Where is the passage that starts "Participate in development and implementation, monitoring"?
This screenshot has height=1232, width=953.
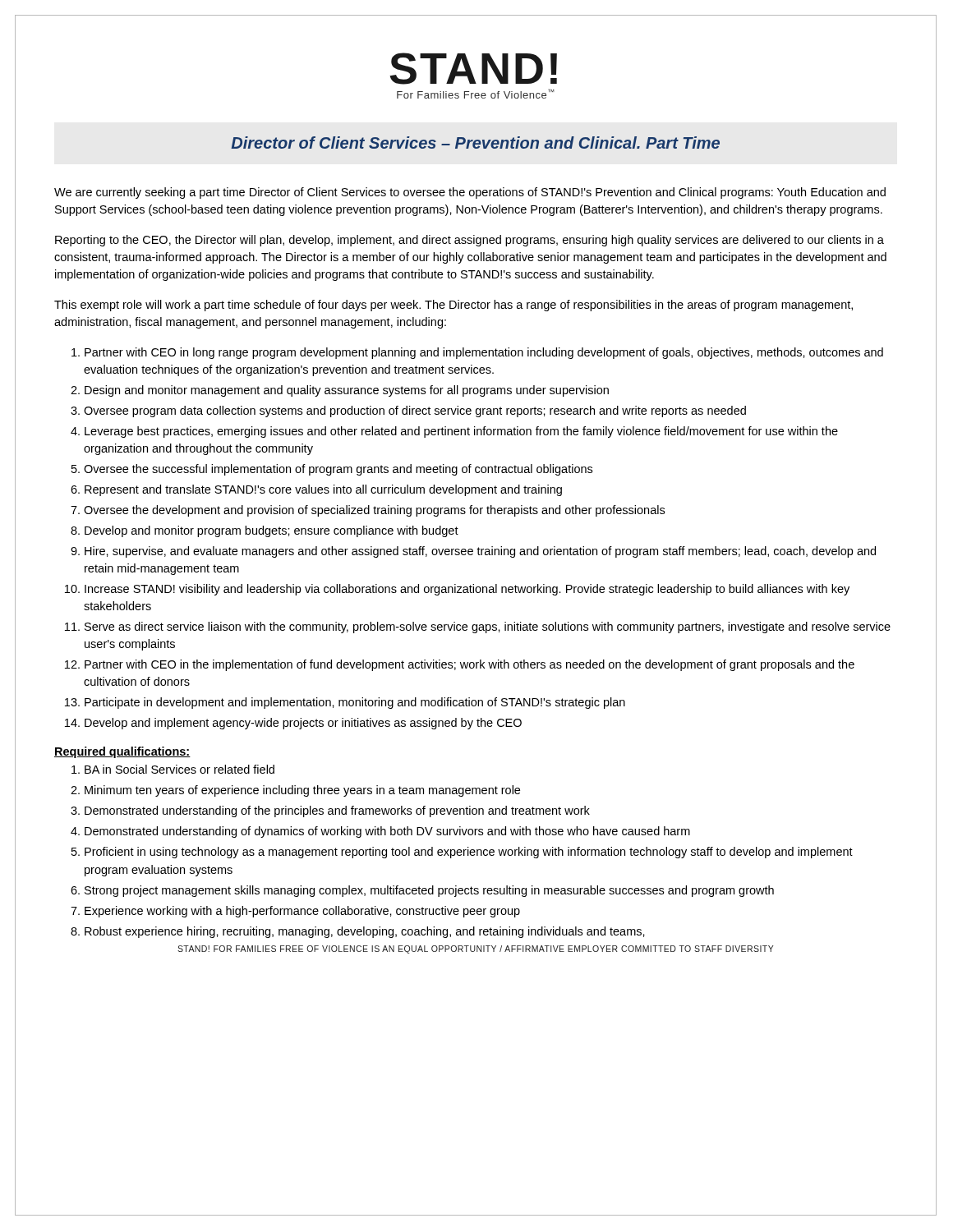[355, 703]
